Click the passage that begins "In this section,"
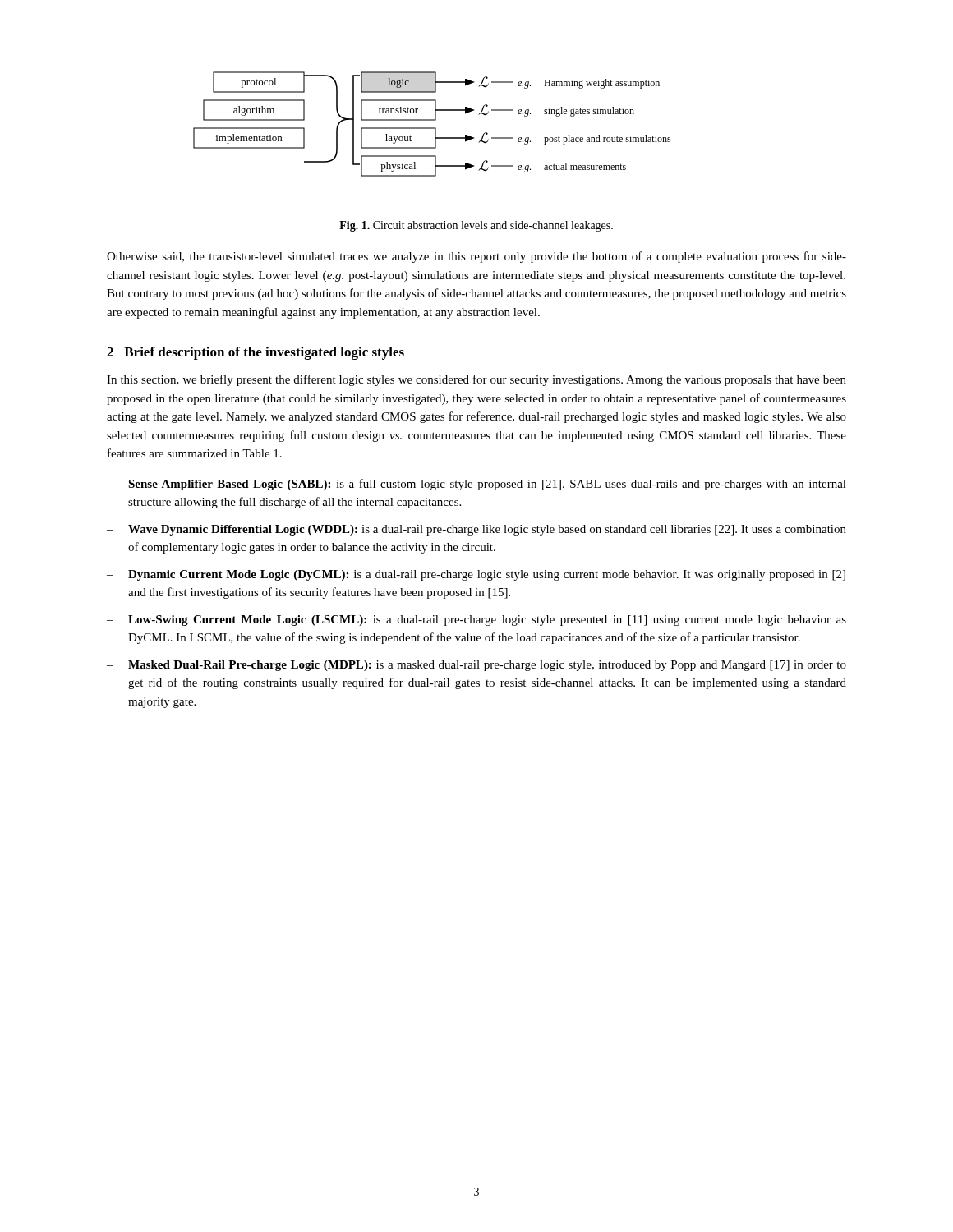953x1232 pixels. (x=476, y=416)
